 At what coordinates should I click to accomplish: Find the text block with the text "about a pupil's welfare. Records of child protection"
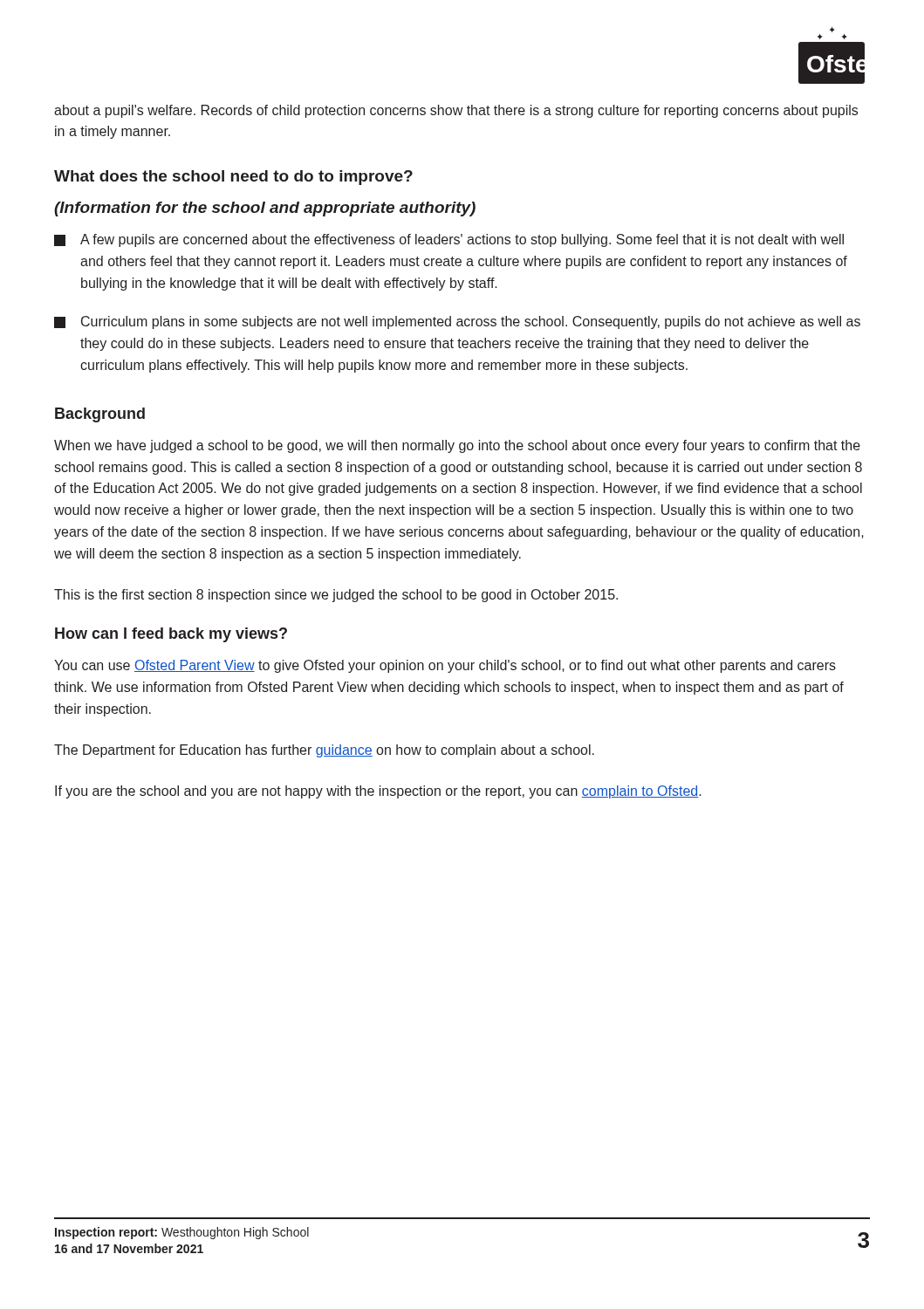click(x=456, y=121)
